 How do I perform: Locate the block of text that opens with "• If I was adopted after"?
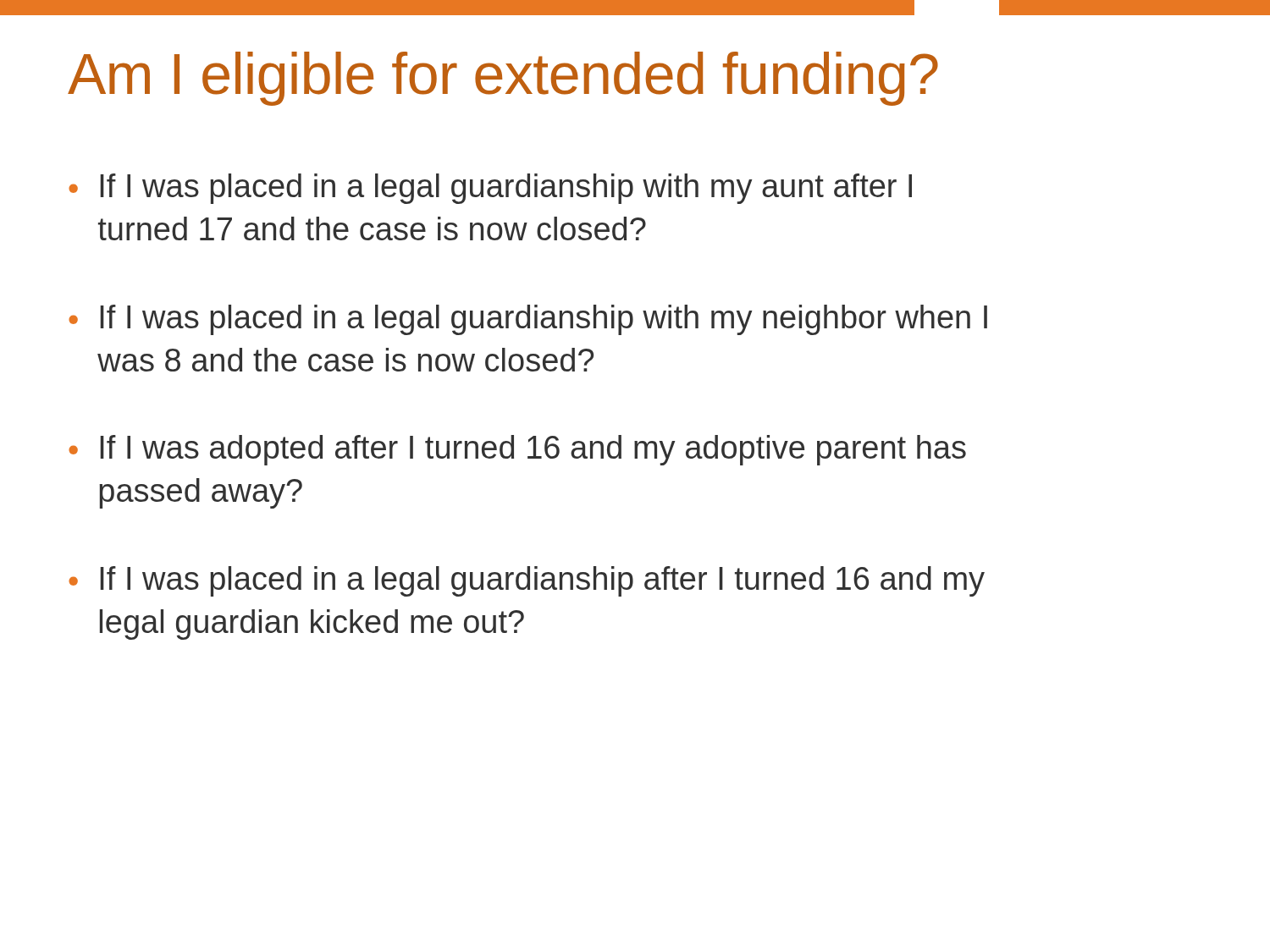click(x=517, y=470)
